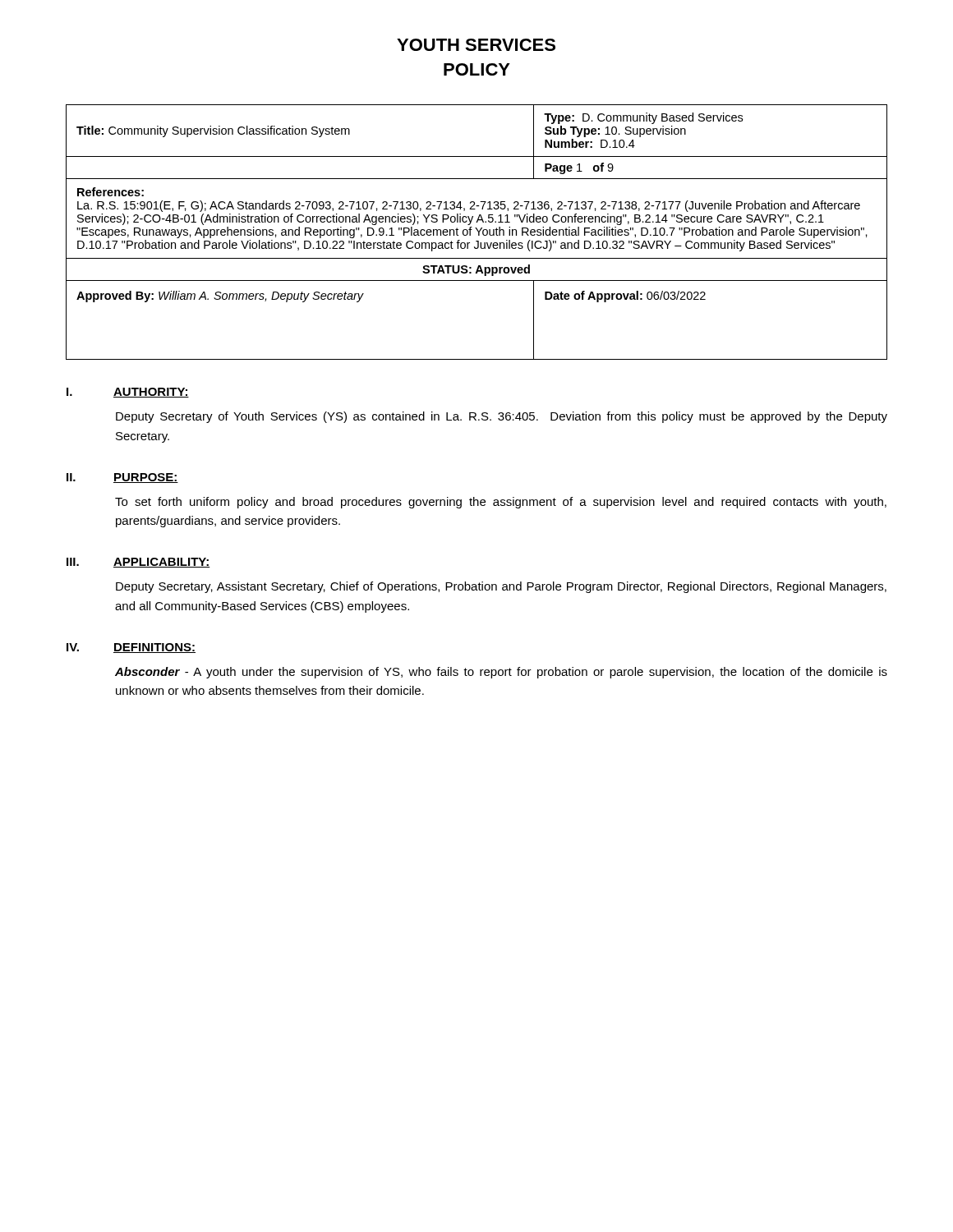Select the text block starting "Deputy Secretary of Youth Services (YS) as contained"
Viewport: 953px width, 1232px height.
(501, 426)
